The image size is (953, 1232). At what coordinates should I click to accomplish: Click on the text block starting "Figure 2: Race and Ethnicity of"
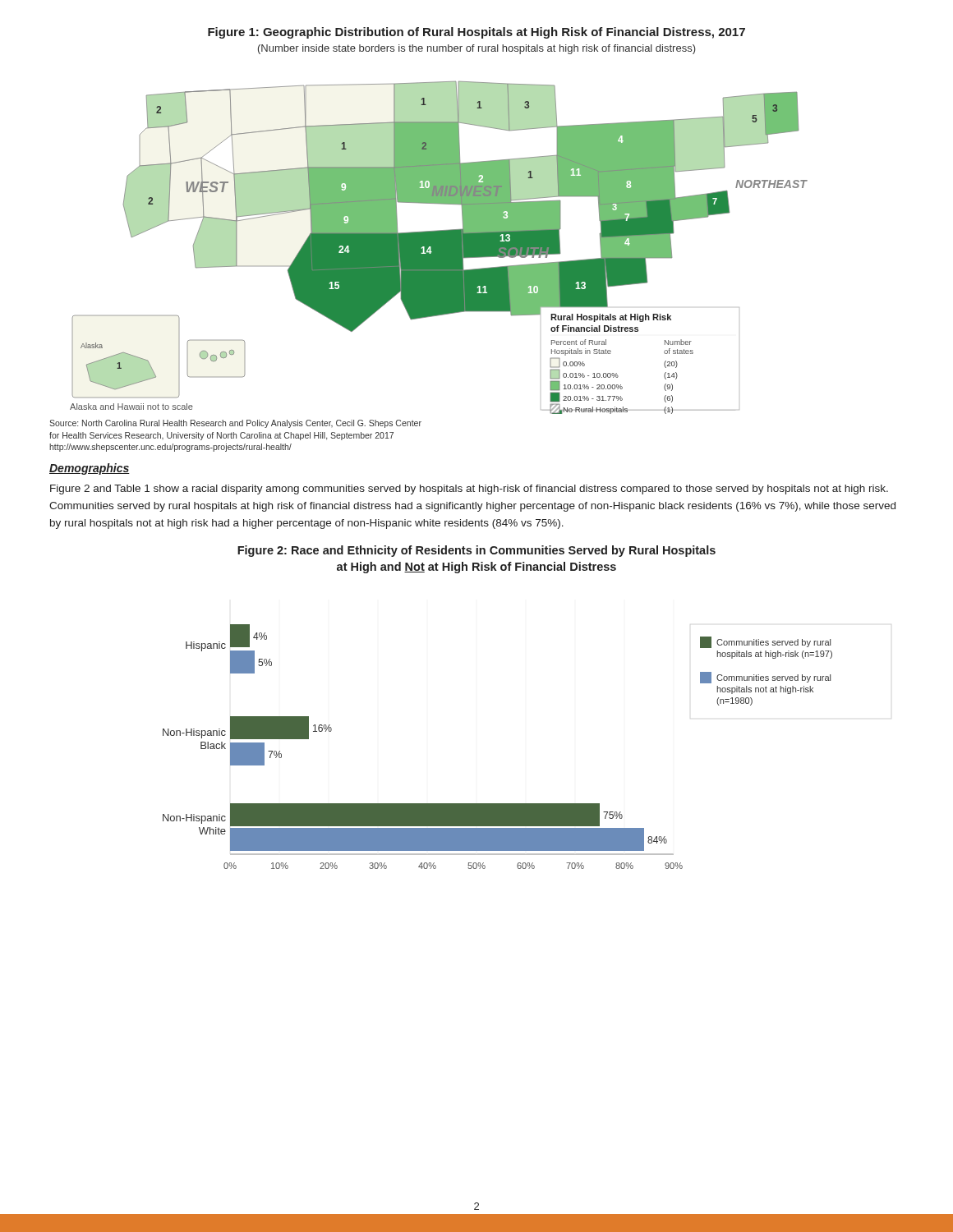coord(476,558)
